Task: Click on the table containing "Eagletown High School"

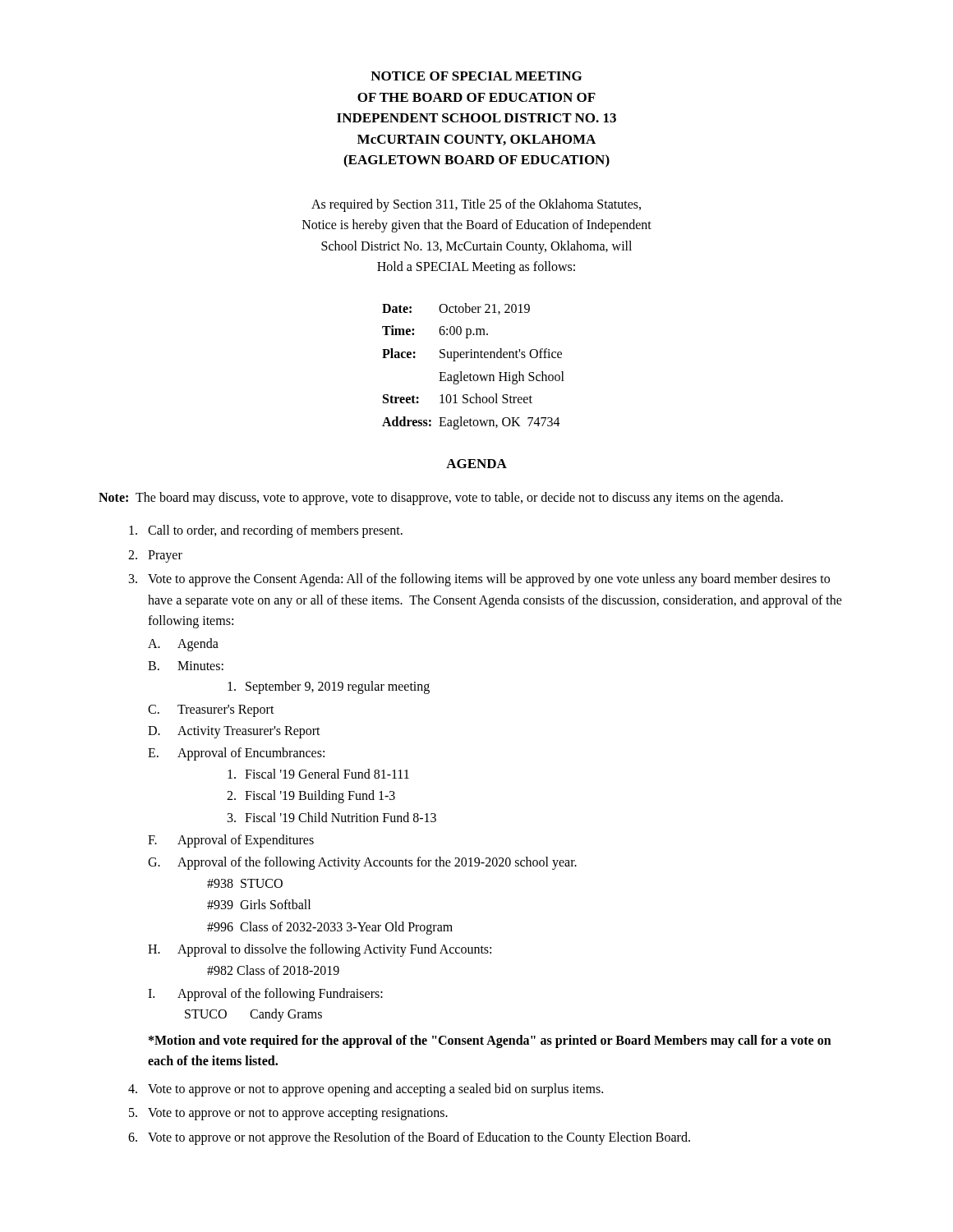Action: [x=476, y=365]
